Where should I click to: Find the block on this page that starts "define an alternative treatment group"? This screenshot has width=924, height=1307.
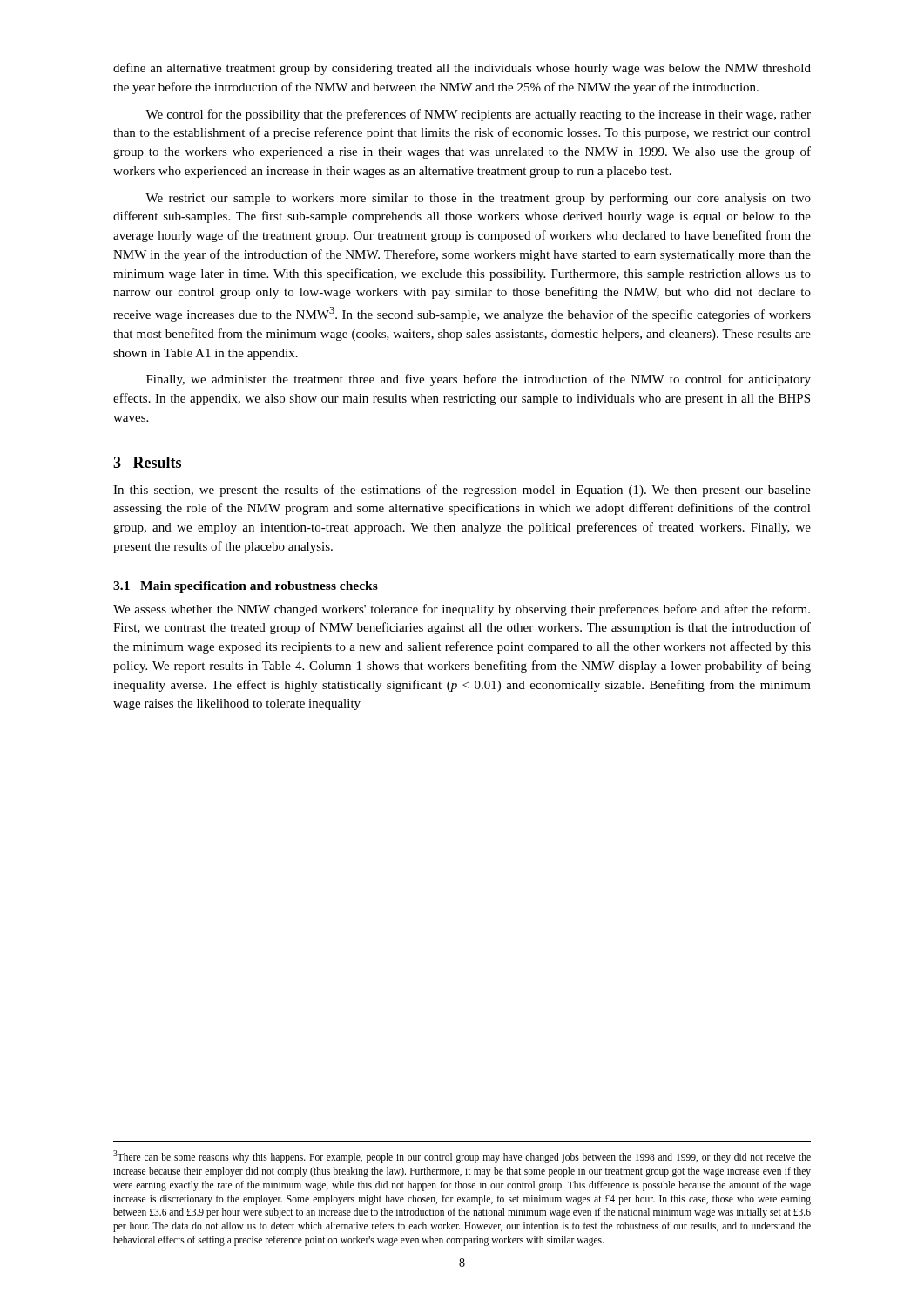point(462,78)
